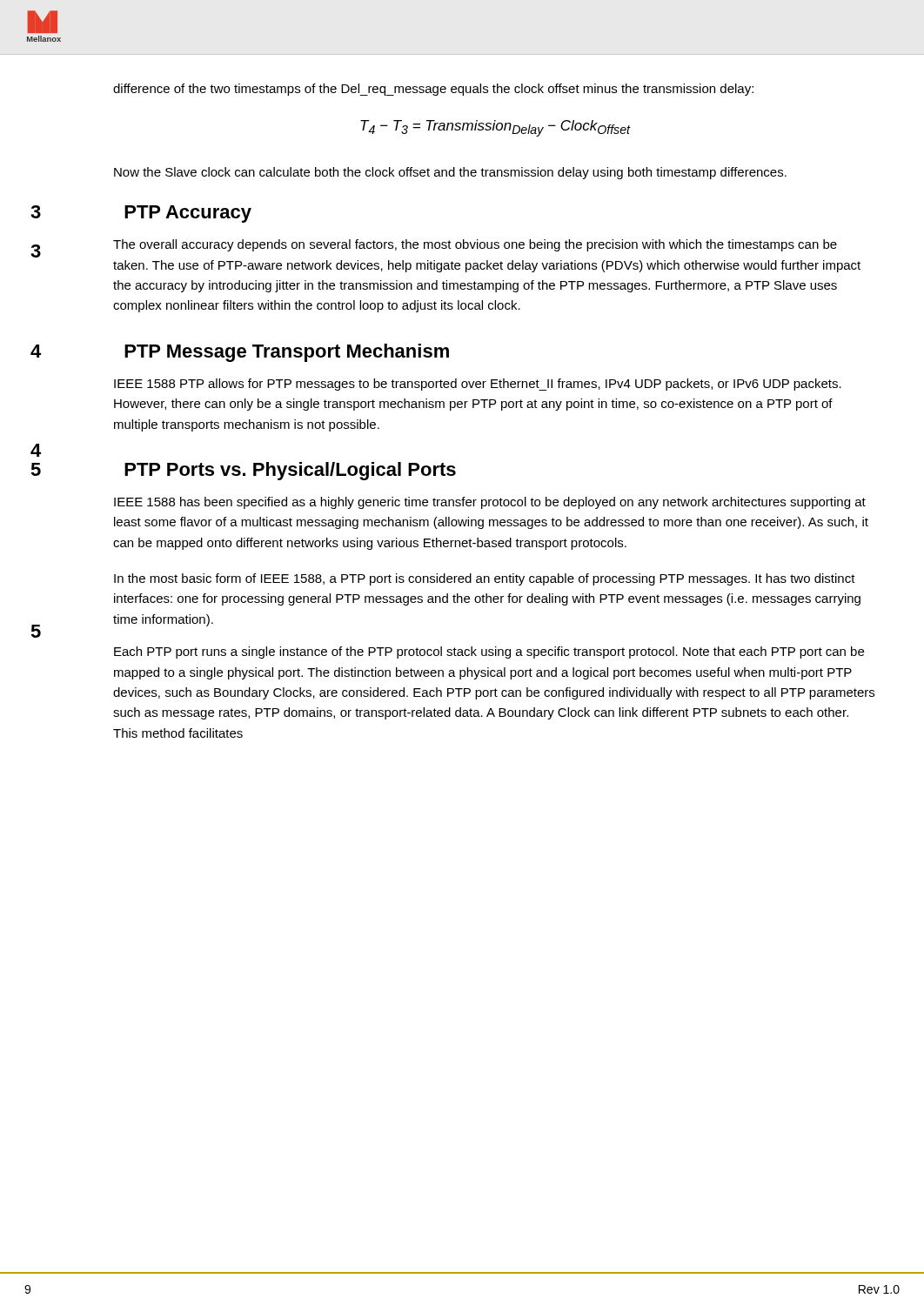Screen dimensions: 1305x924
Task: Where is the passage that starts "The overall accuracy depends on several factors, the"?
Action: point(487,275)
